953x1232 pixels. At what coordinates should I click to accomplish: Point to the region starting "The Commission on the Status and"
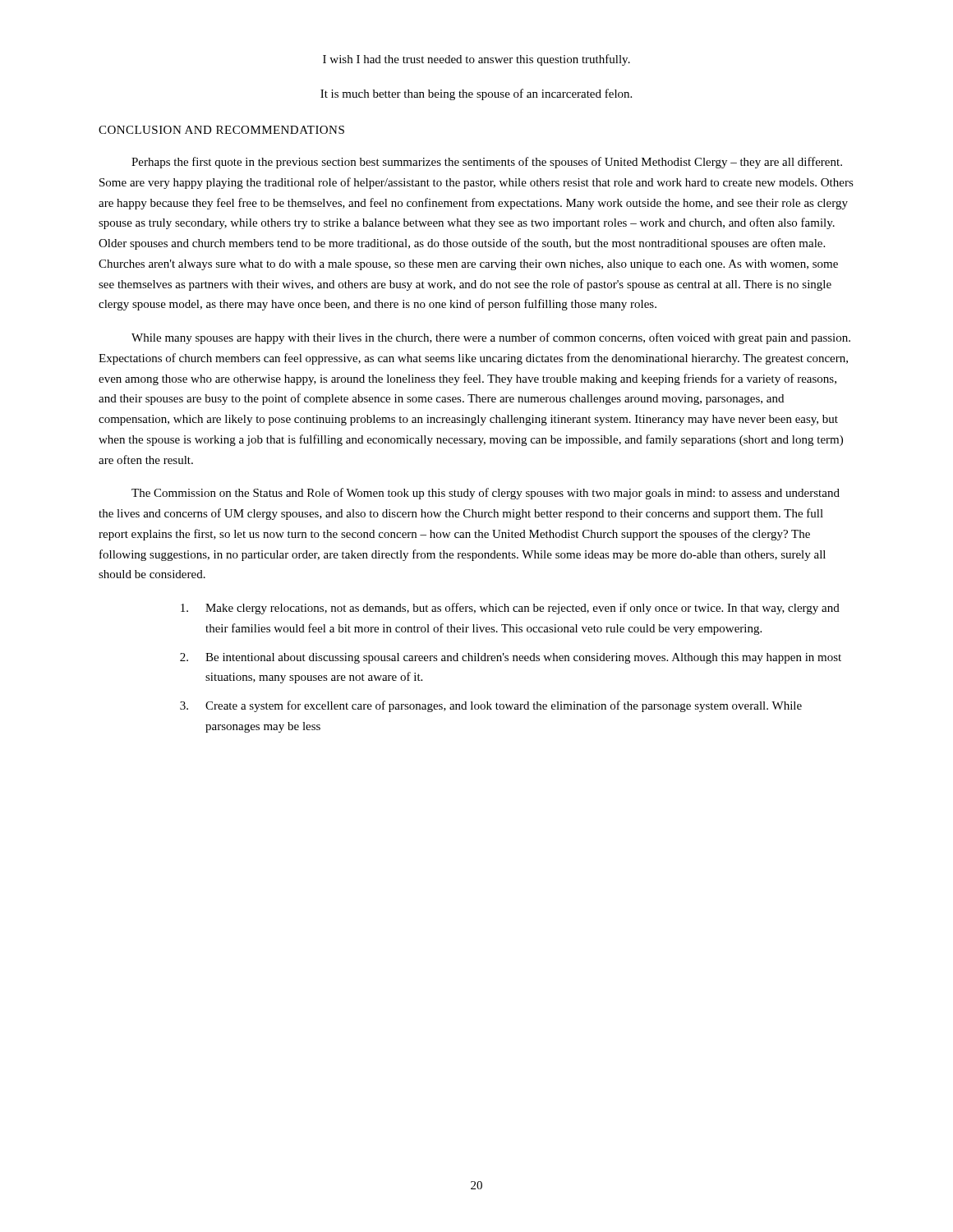coord(469,534)
